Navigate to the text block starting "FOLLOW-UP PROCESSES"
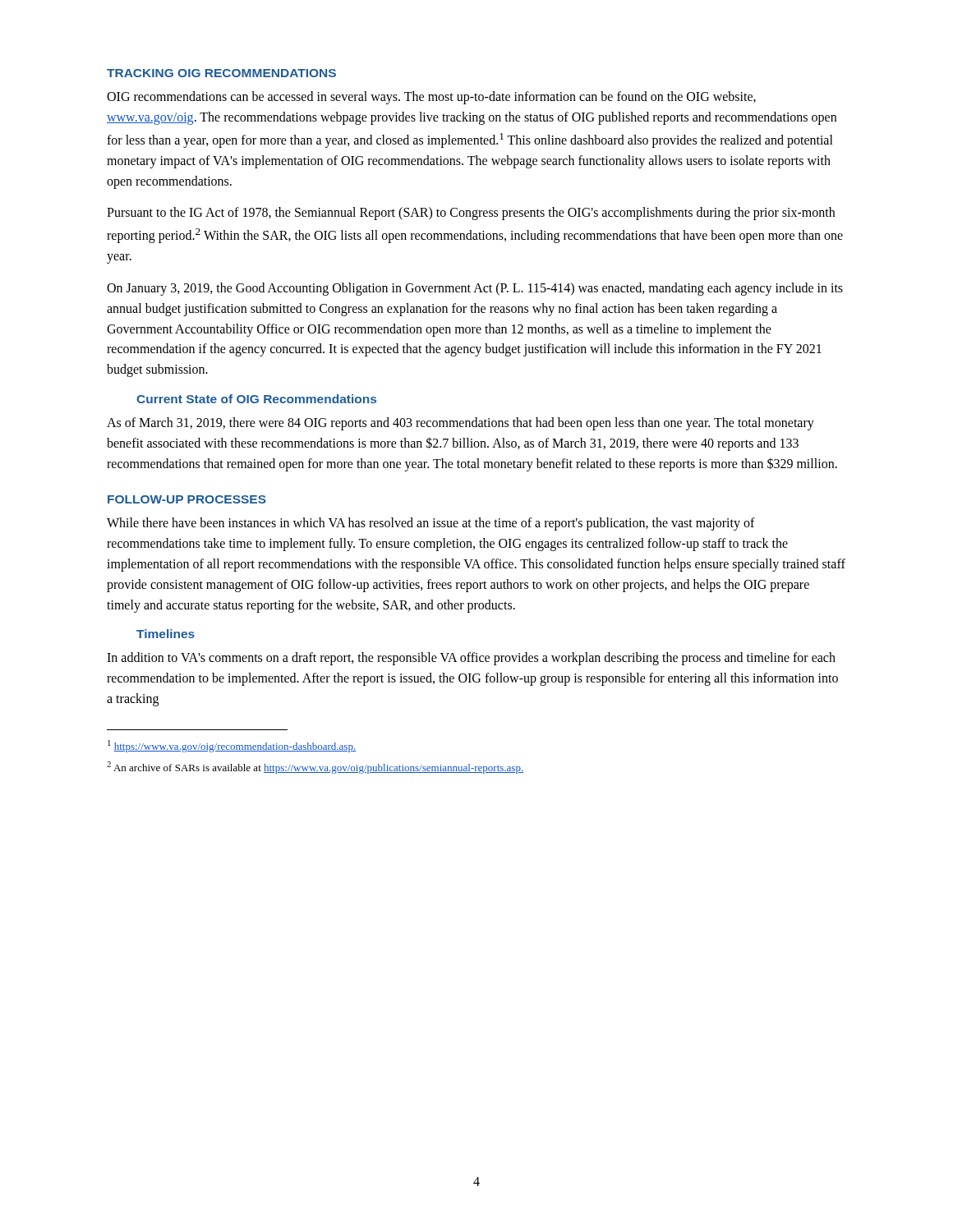Screen dimensions: 1232x953 click(x=187, y=499)
